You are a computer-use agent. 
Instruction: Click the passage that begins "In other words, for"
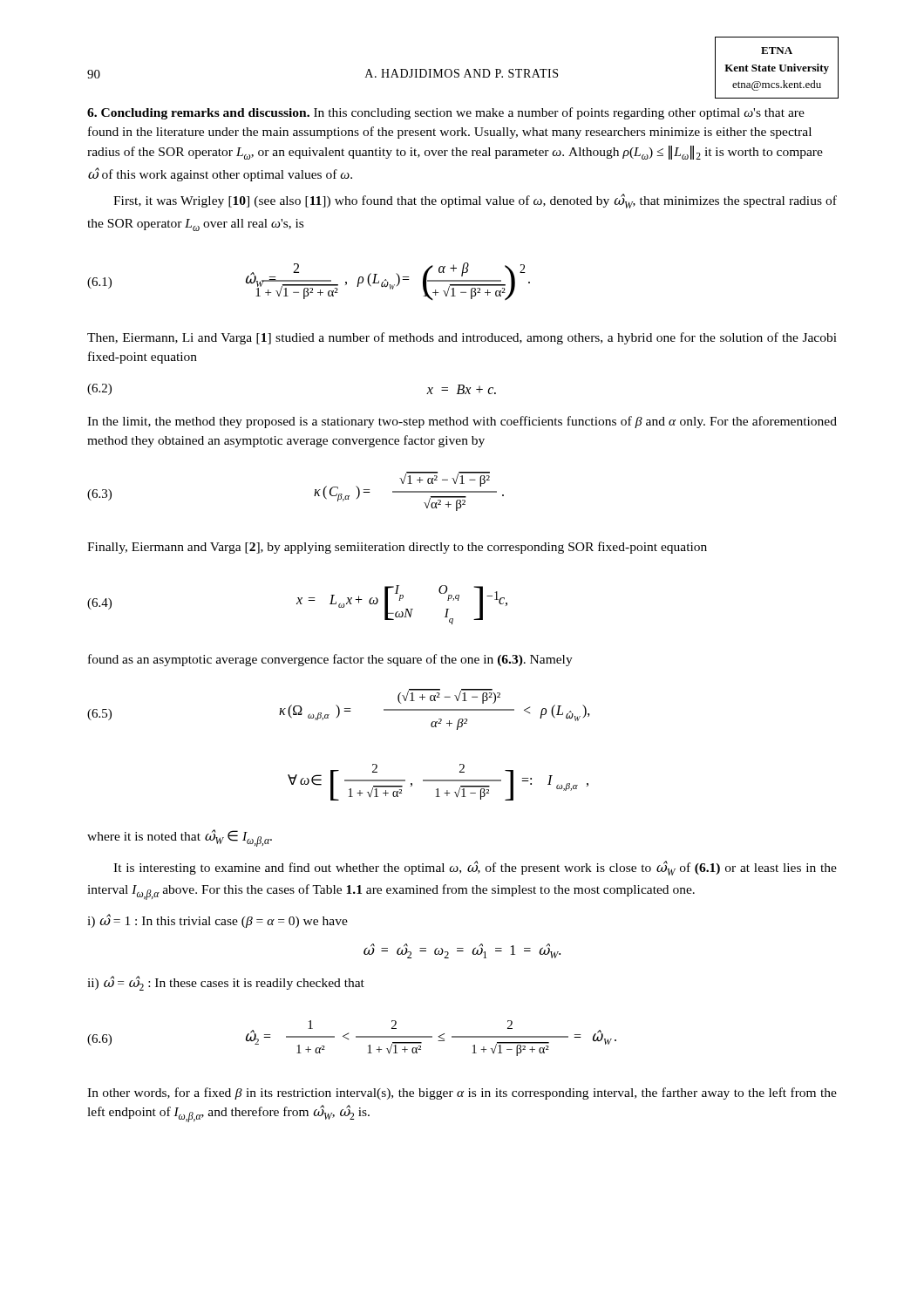tap(462, 1104)
